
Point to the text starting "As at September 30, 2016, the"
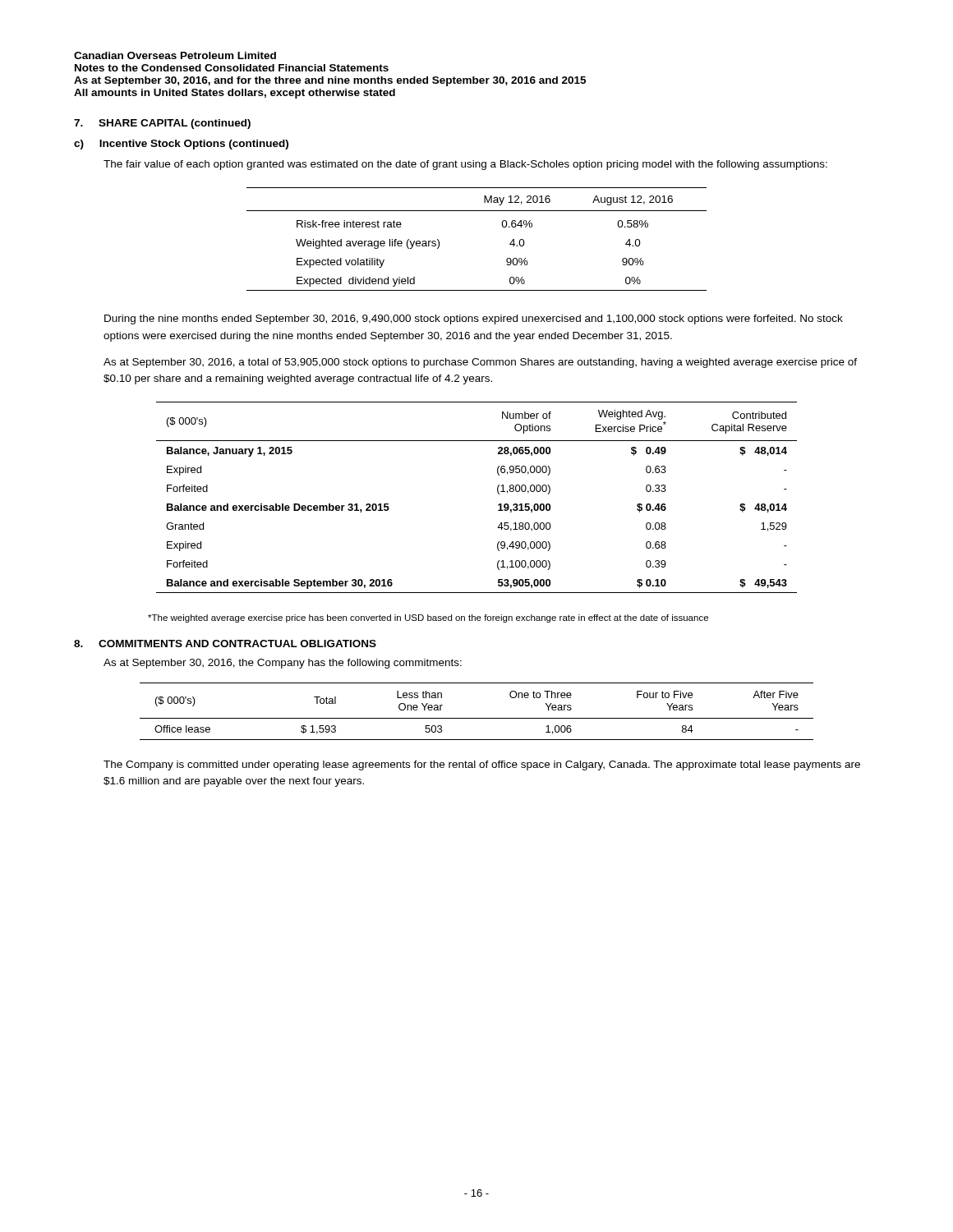[x=283, y=662]
